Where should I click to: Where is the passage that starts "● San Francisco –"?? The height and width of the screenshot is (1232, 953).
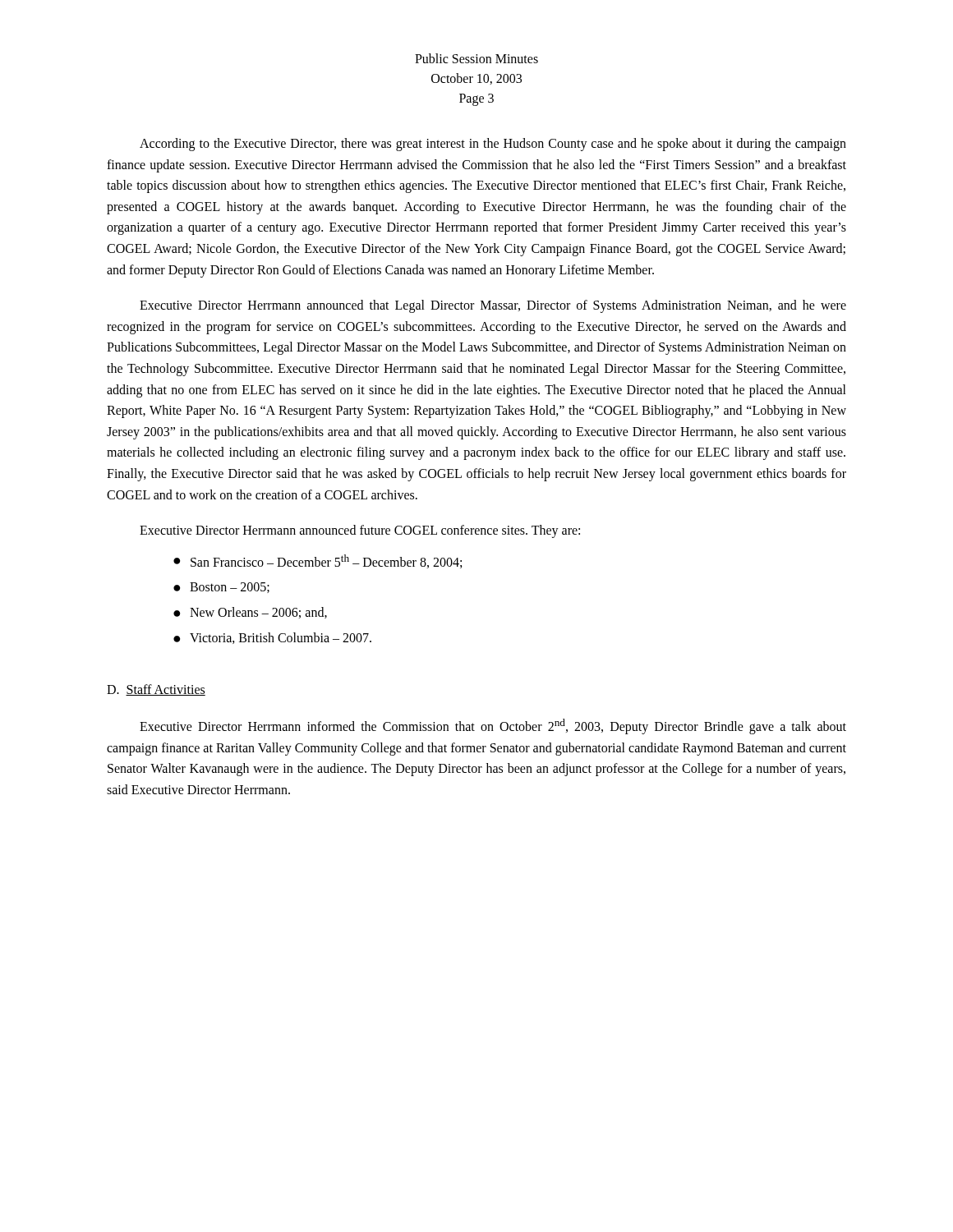(x=318, y=561)
